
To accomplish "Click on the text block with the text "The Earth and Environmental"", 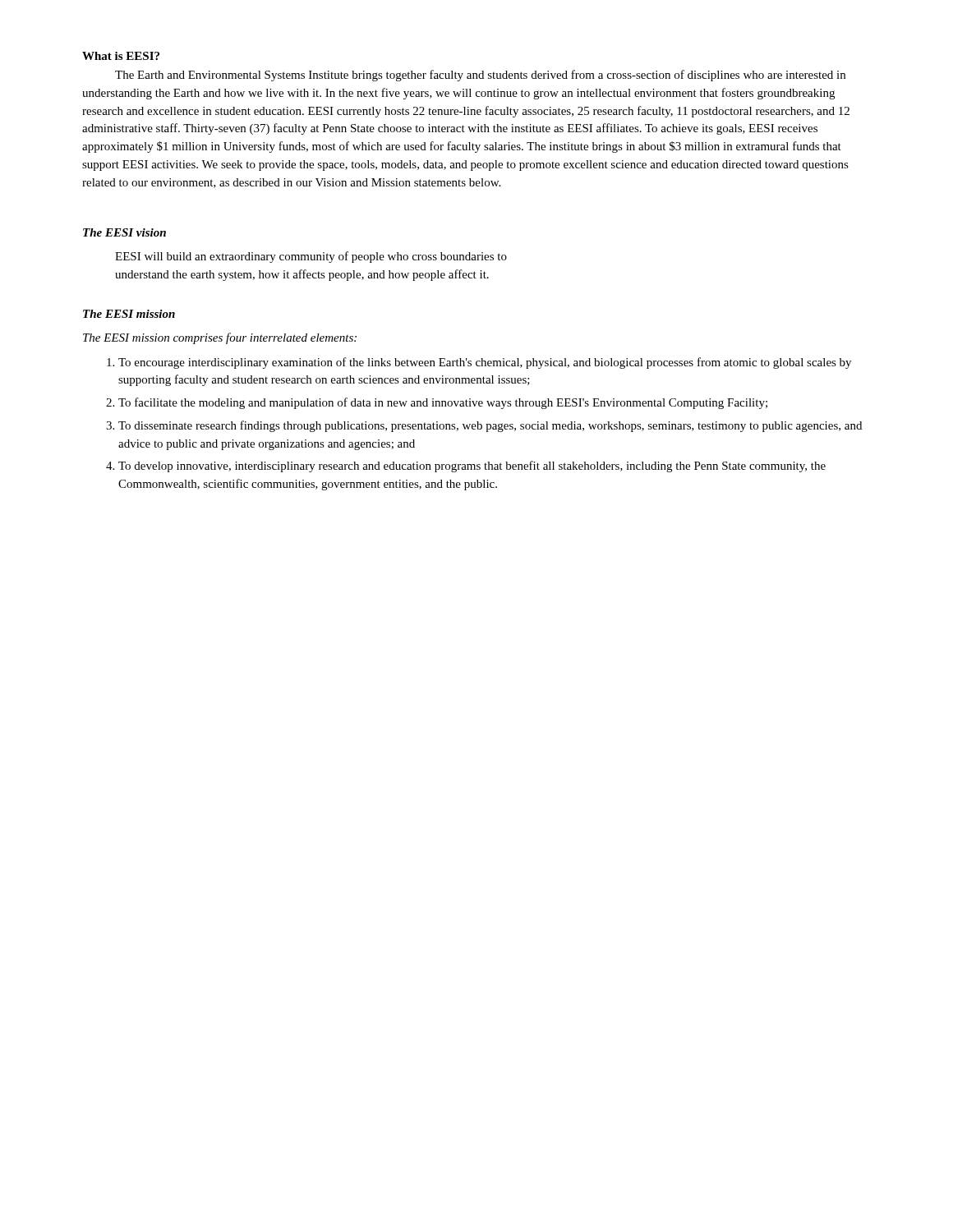I will pos(466,128).
